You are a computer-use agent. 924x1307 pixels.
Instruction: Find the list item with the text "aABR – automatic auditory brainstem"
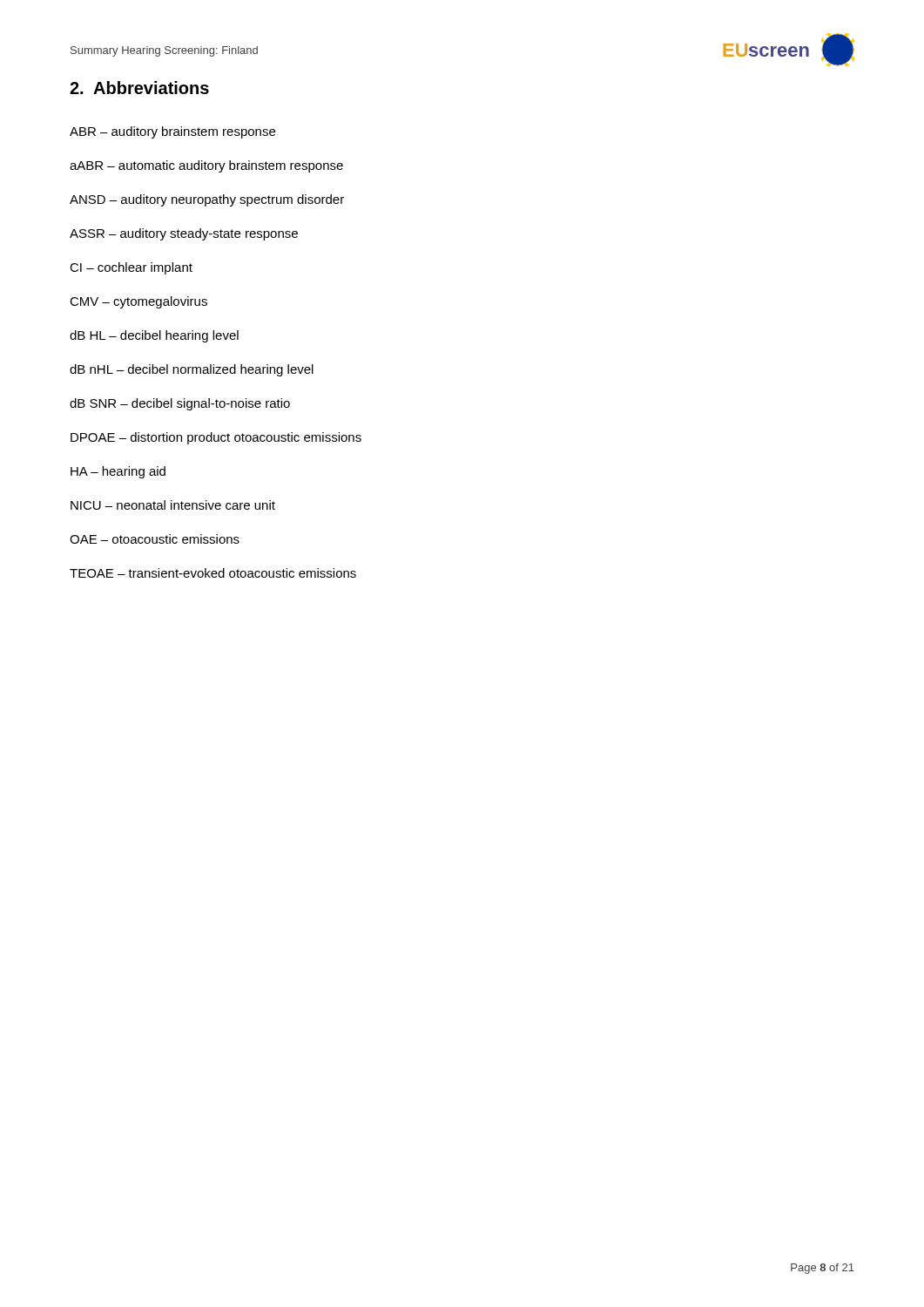pyautogui.click(x=207, y=165)
